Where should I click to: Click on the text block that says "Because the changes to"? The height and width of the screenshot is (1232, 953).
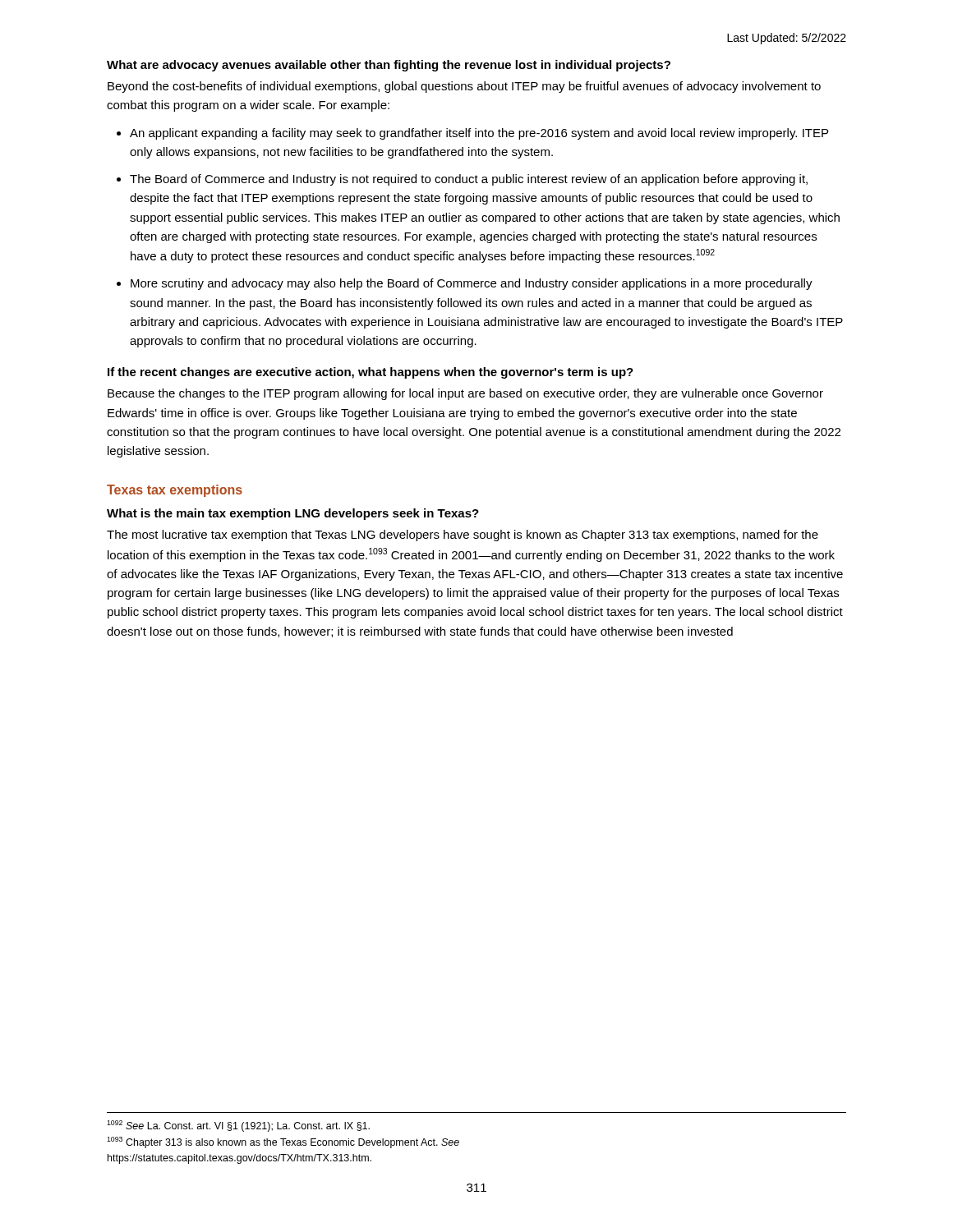pos(474,422)
